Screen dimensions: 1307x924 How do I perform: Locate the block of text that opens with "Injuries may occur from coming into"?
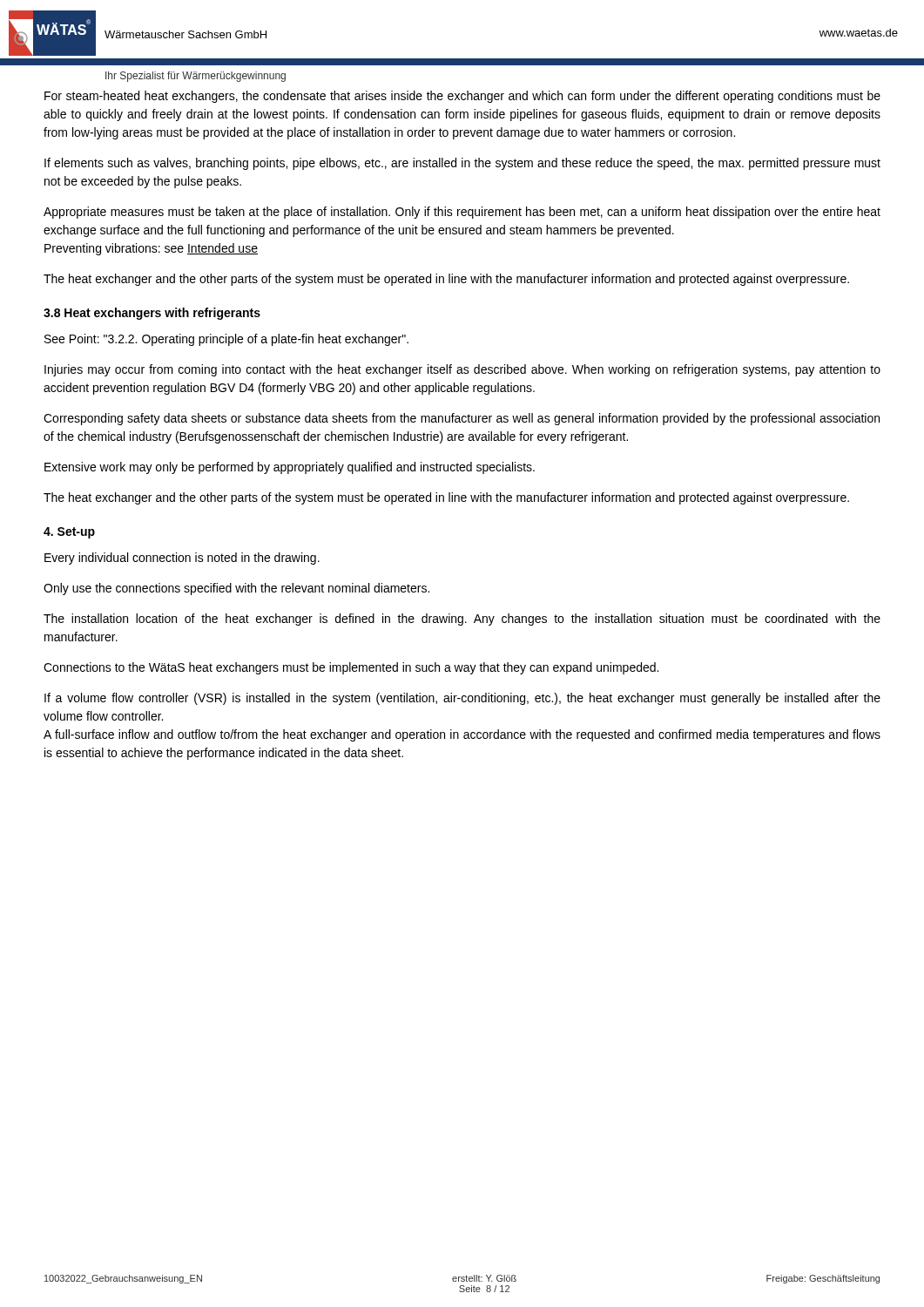(x=462, y=379)
